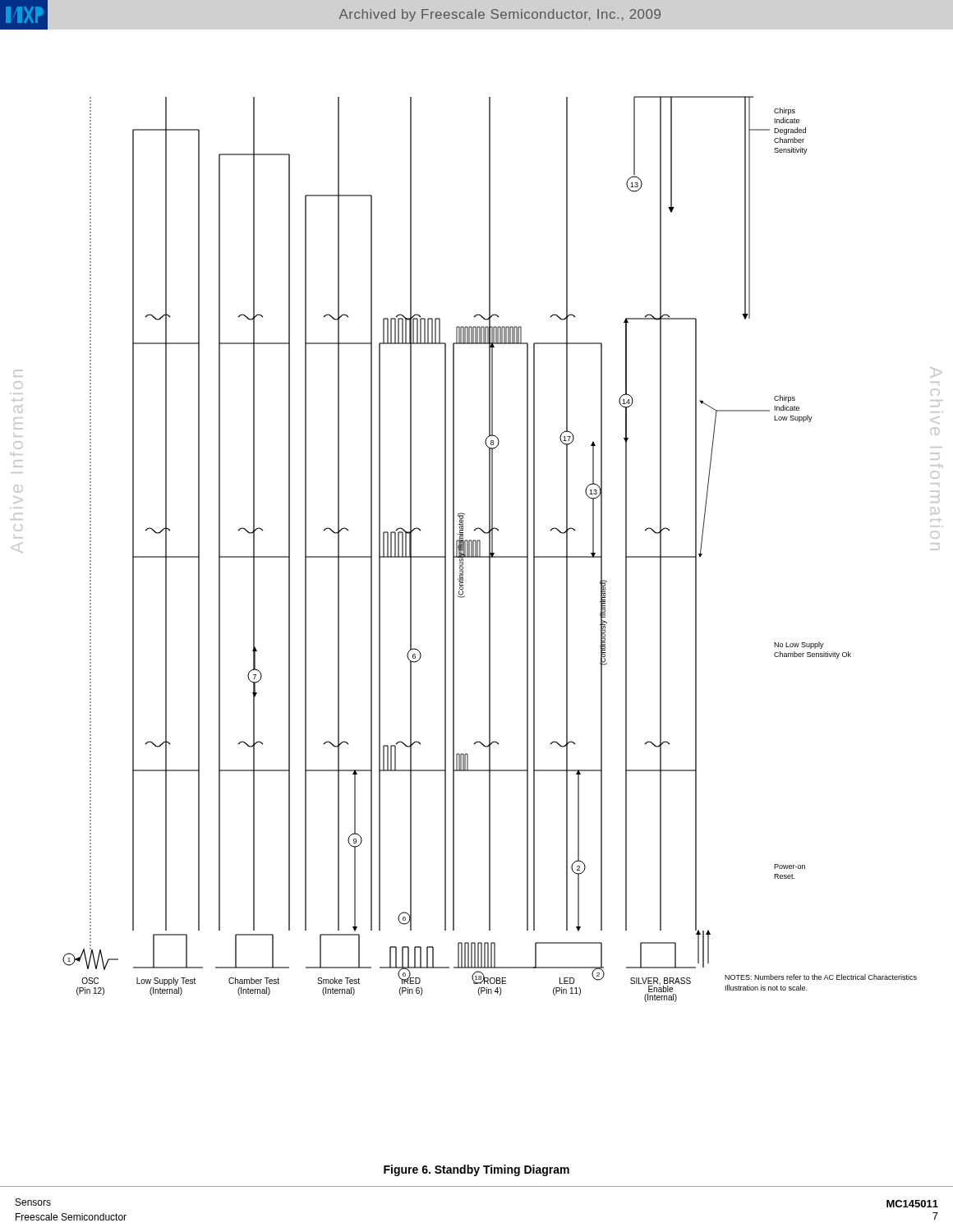Locate the engineering diagram

pos(476,563)
